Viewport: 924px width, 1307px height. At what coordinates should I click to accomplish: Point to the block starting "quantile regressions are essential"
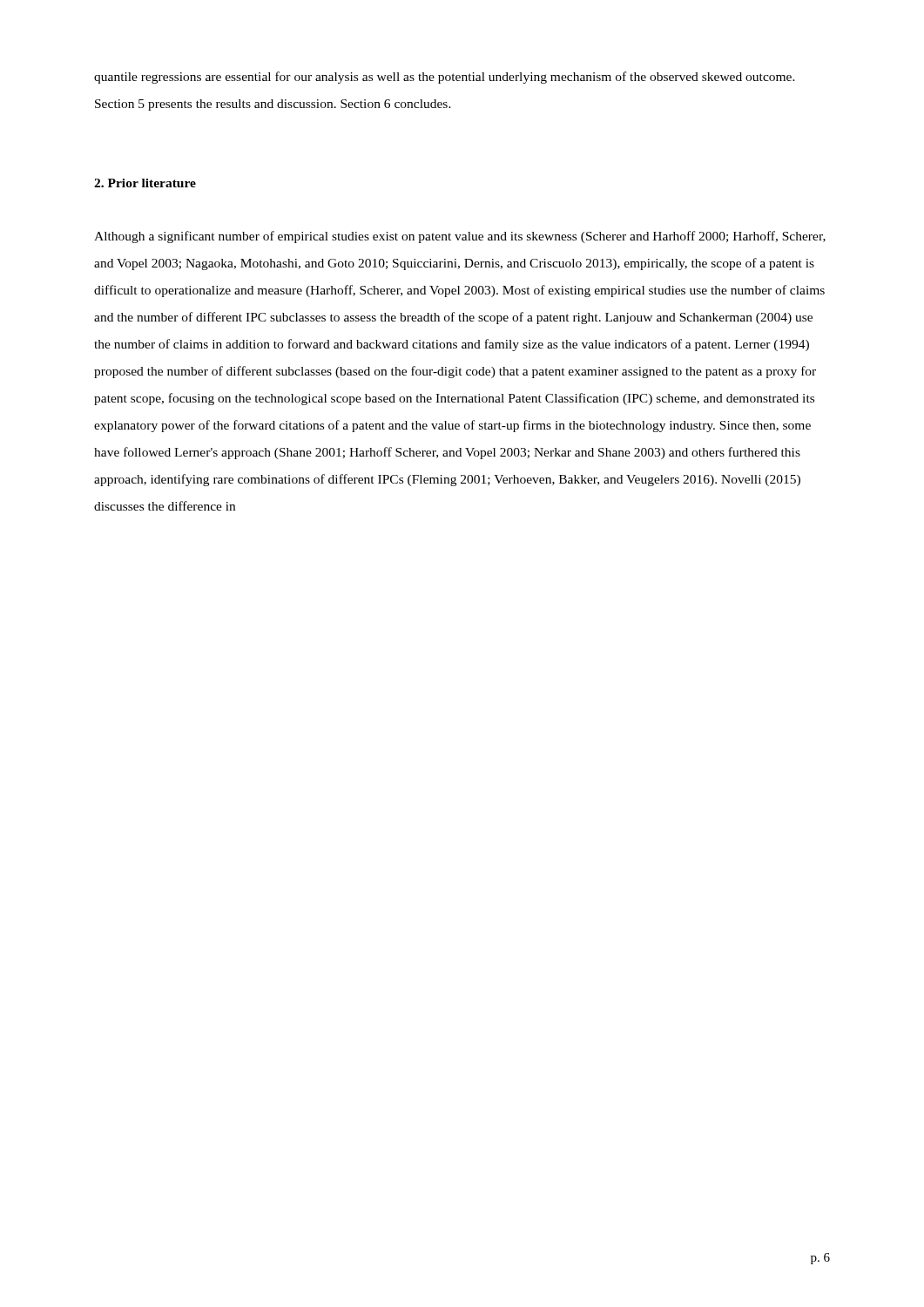point(445,90)
